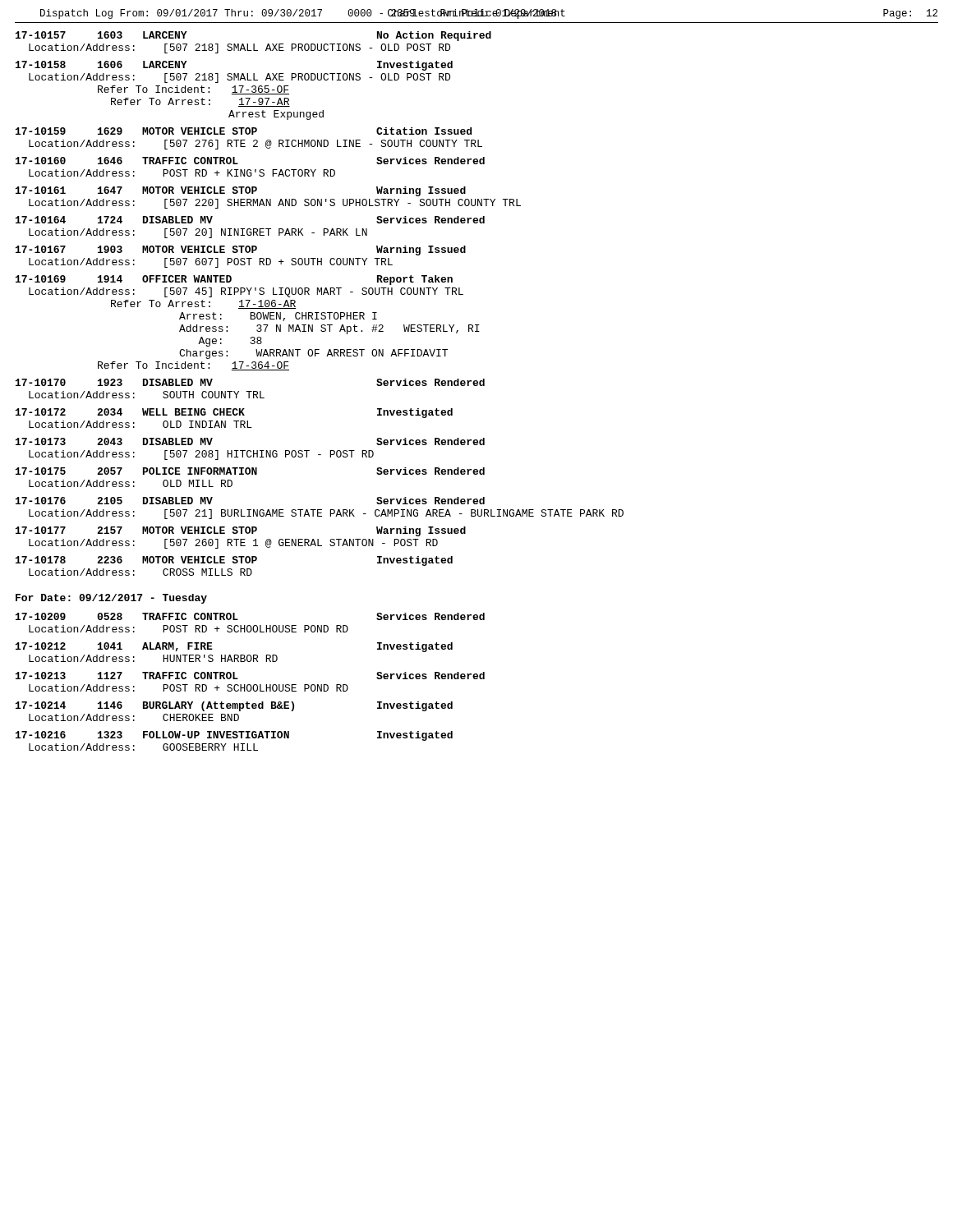Find the list item with the text "17-10159 1629 MOTOR VEHICLE"
Screen dimensions: 1232x953
pyautogui.click(x=476, y=138)
